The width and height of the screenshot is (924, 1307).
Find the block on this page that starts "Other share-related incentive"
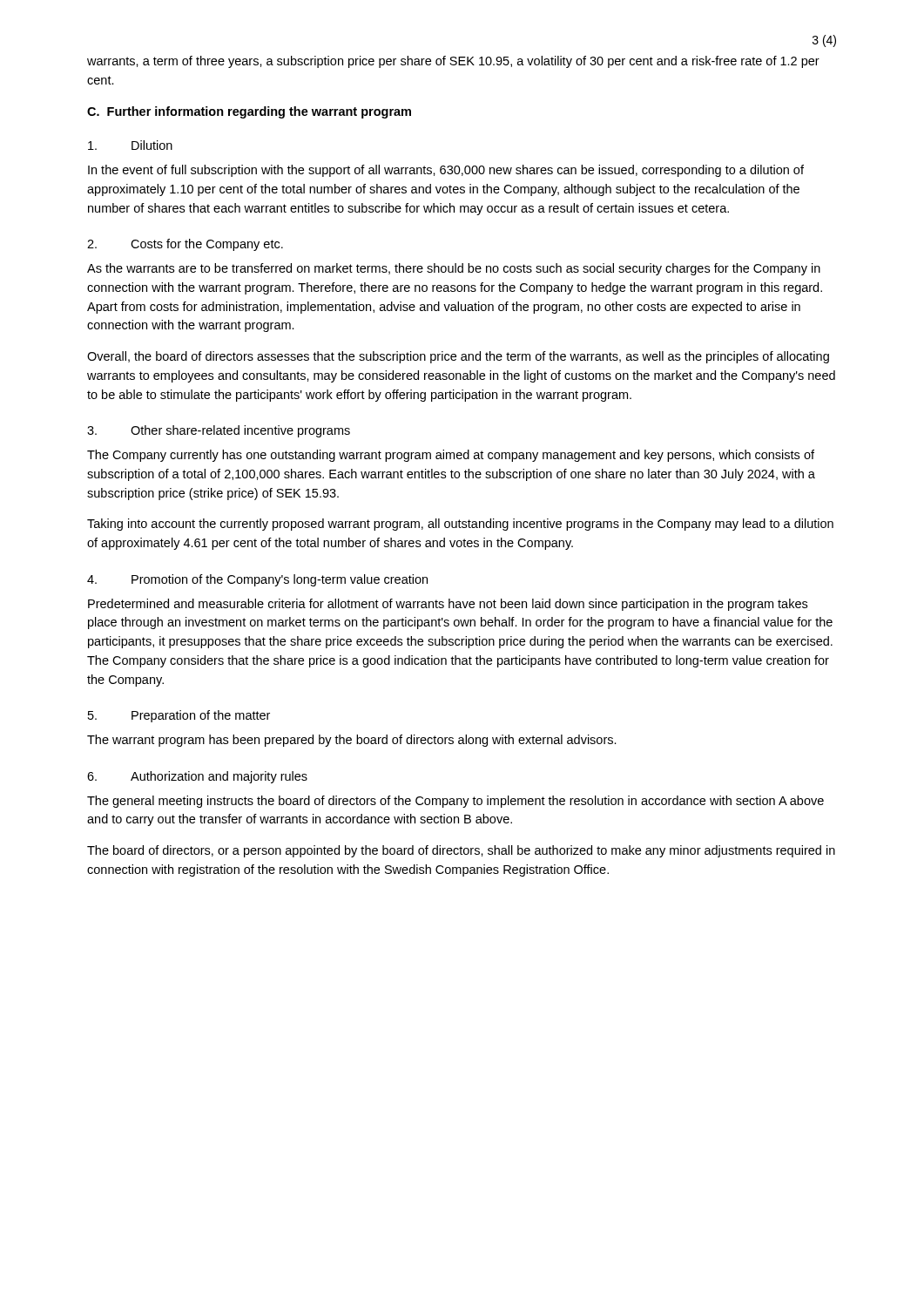219,431
